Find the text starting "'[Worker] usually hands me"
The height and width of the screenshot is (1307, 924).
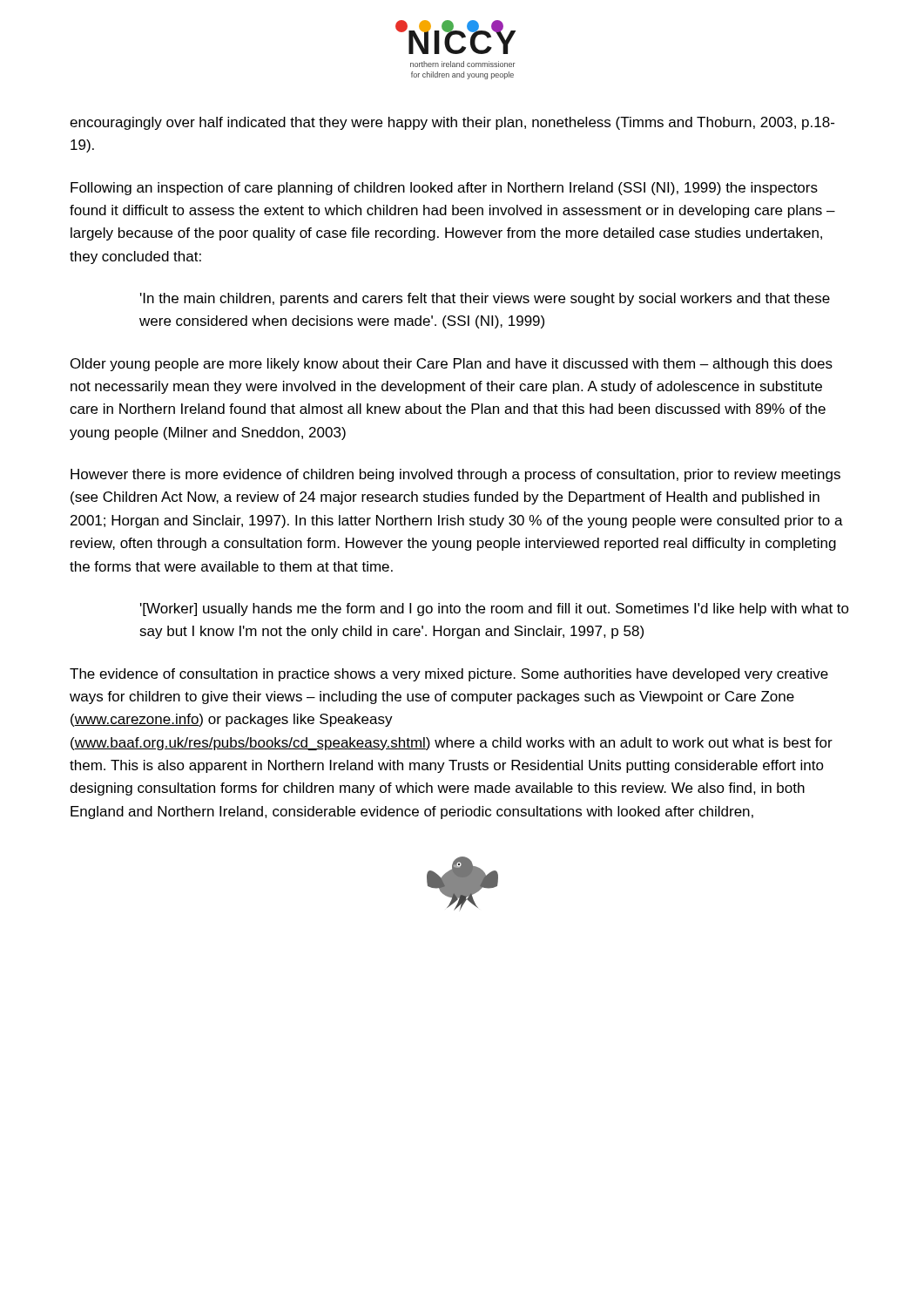click(x=494, y=620)
